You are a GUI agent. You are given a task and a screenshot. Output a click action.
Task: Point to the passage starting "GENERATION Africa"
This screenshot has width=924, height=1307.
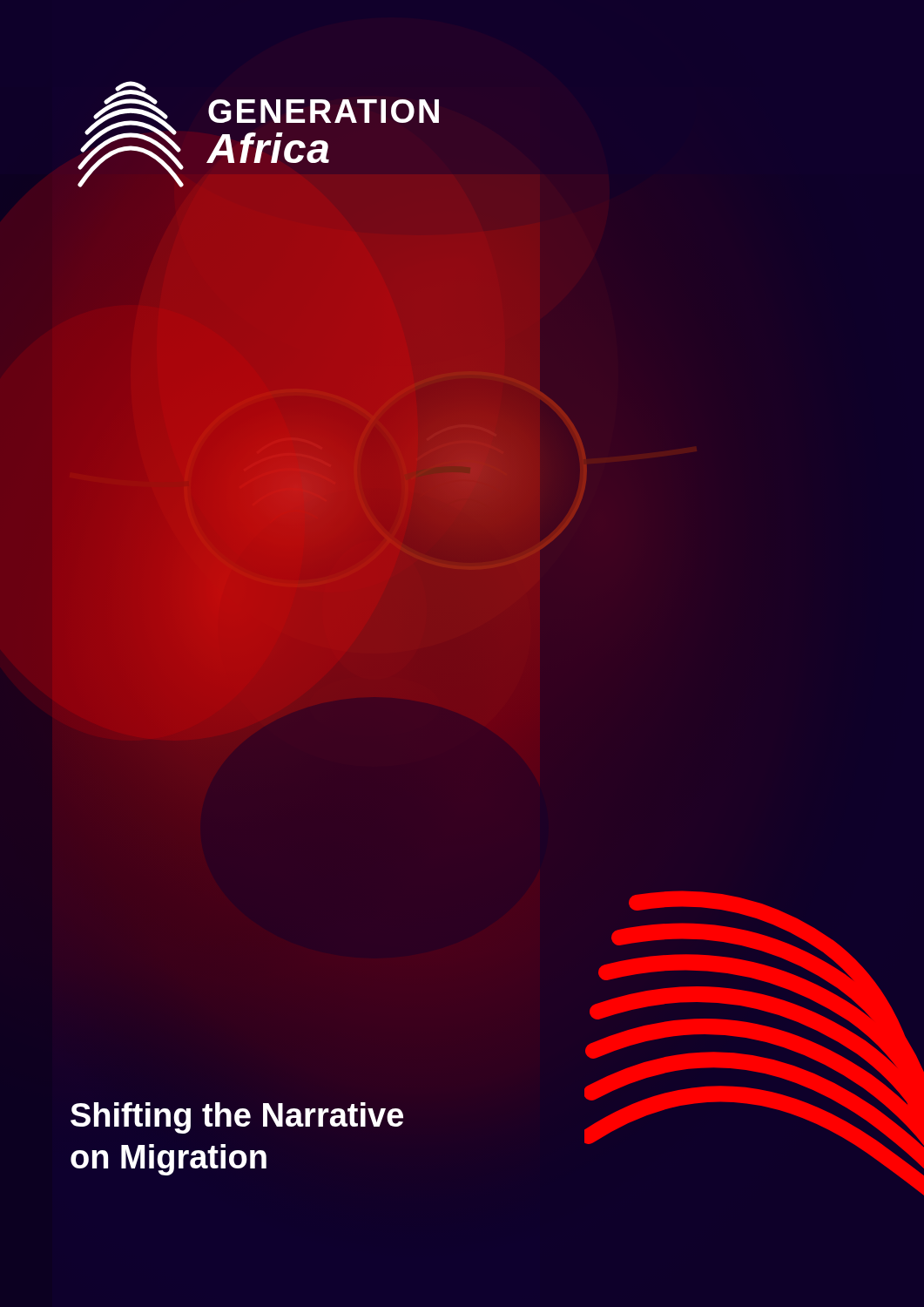256,132
